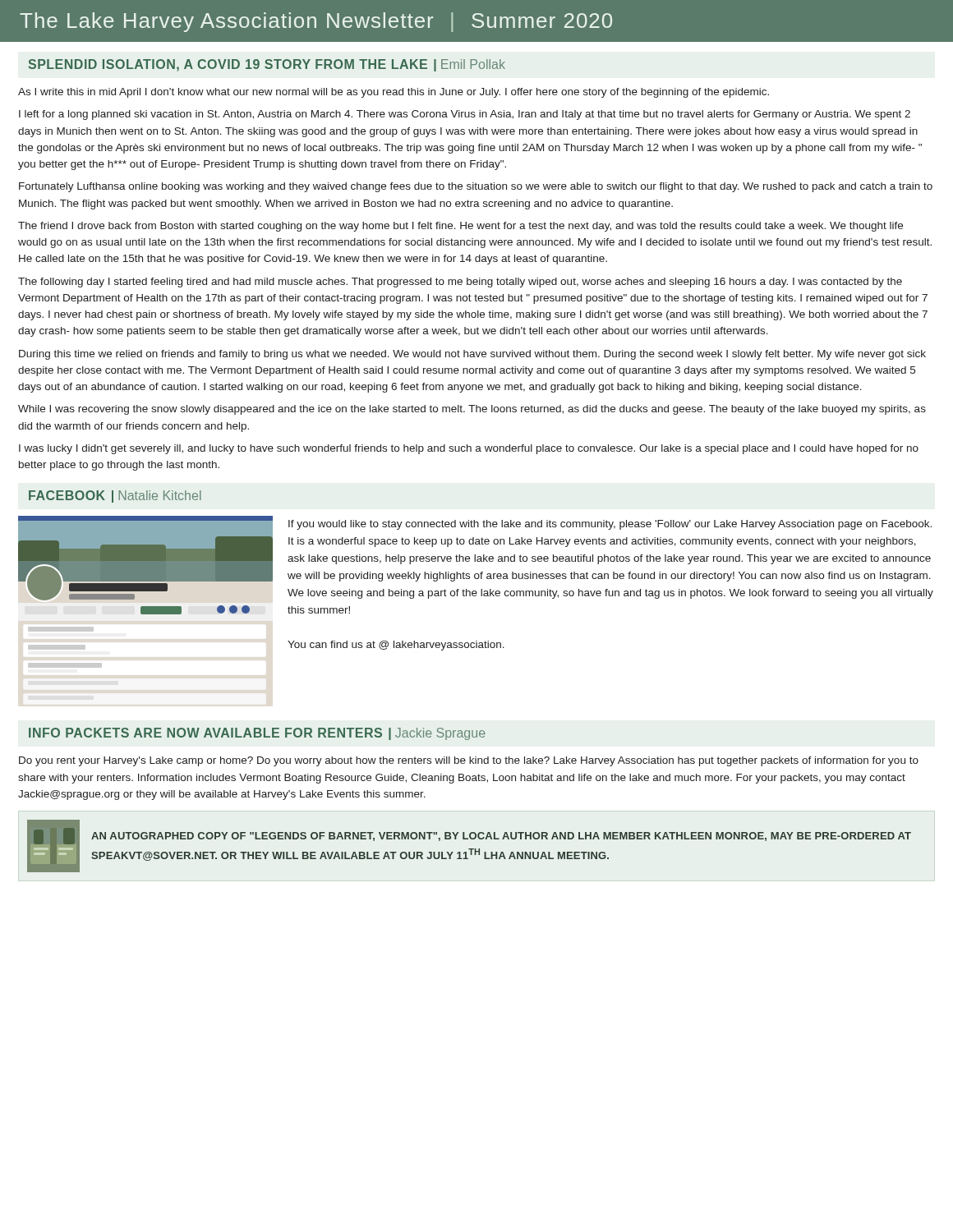Point to the block beginning "The following day"
Screen dimensions: 1232x953
(x=473, y=306)
